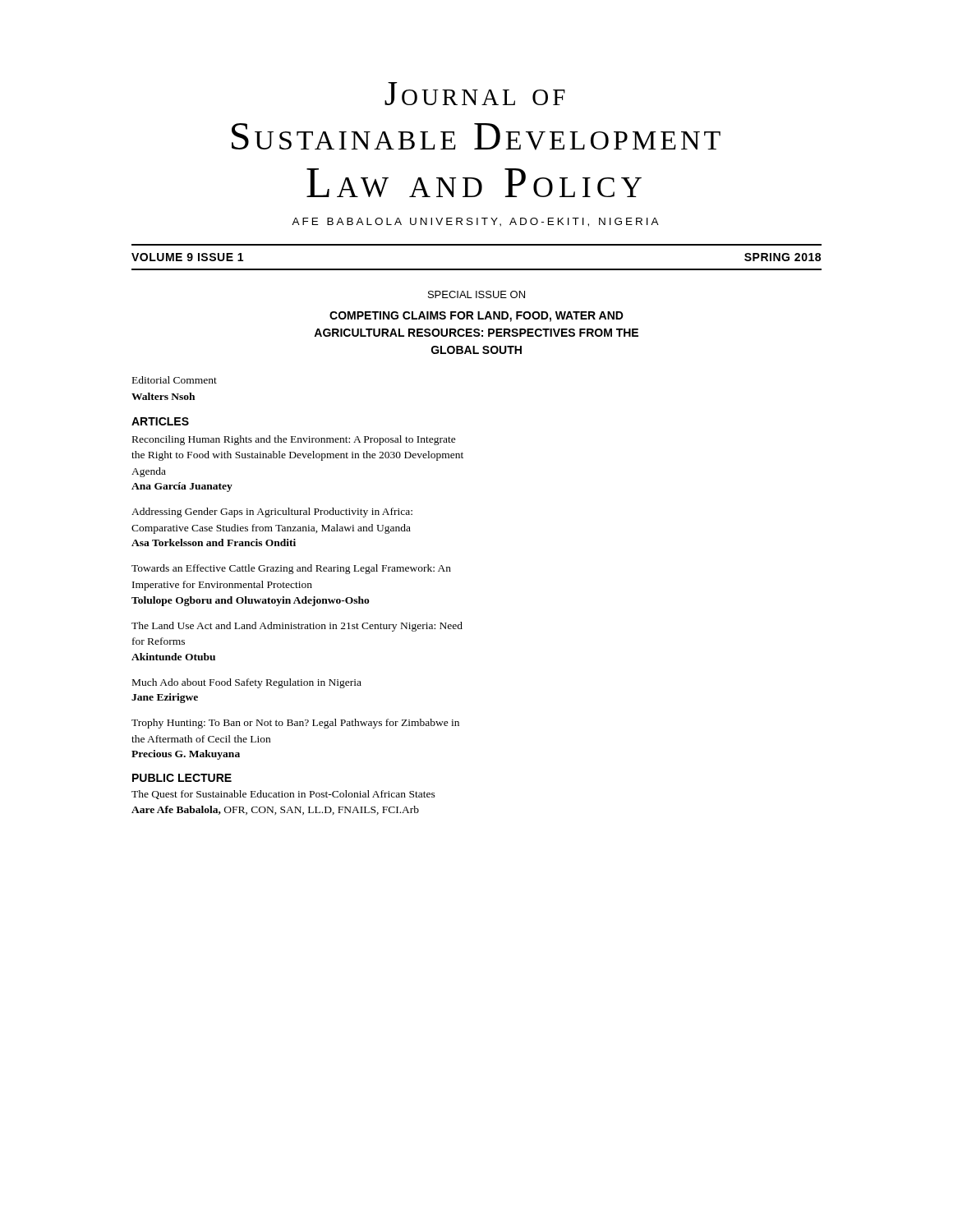953x1232 pixels.
Task: Locate the text block starting "Asa Torkelsson and Francis Onditi"
Action: [214, 543]
